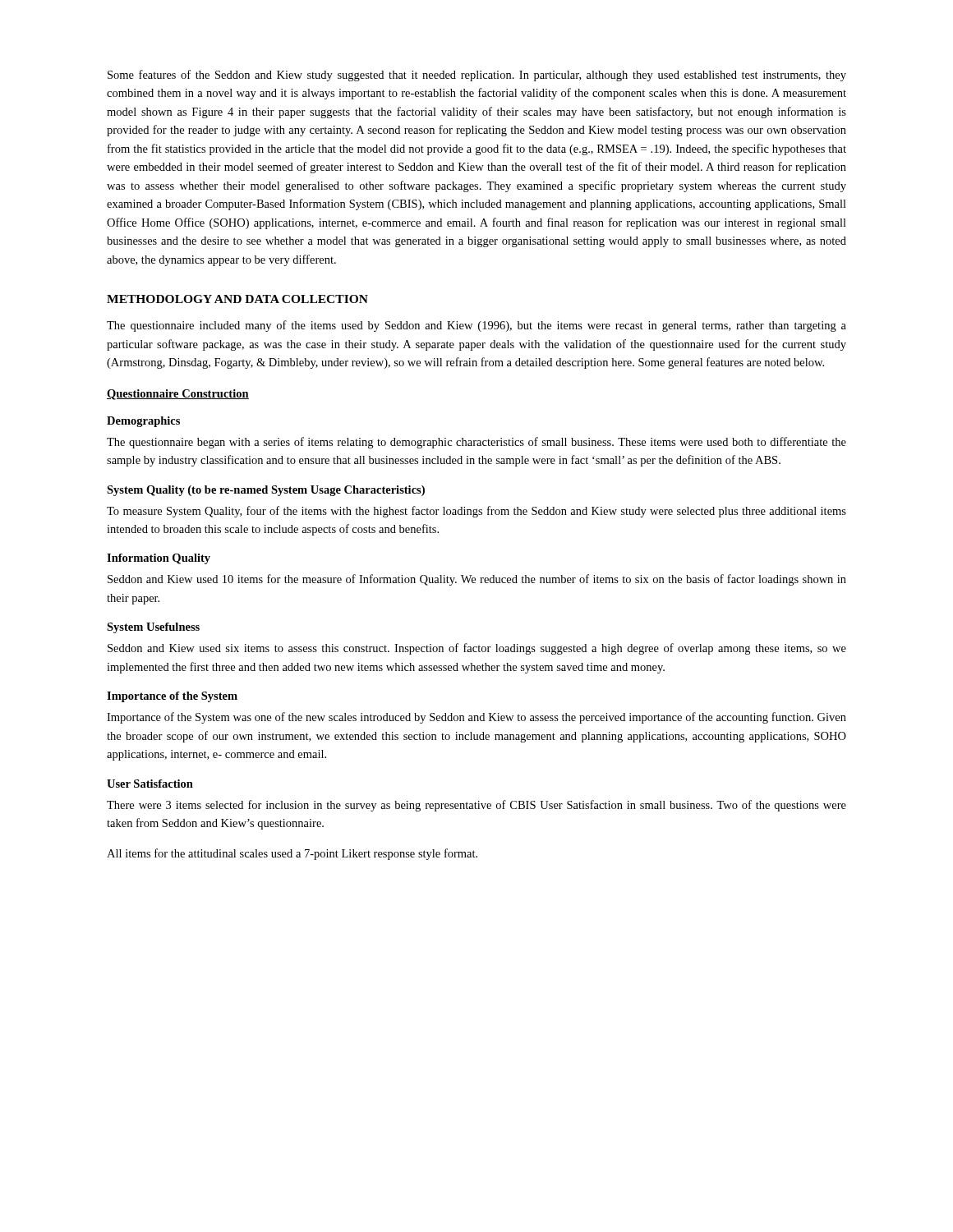Where is the passage that starts "To measure System Quality,"?
This screenshot has height=1232, width=953.
476,520
